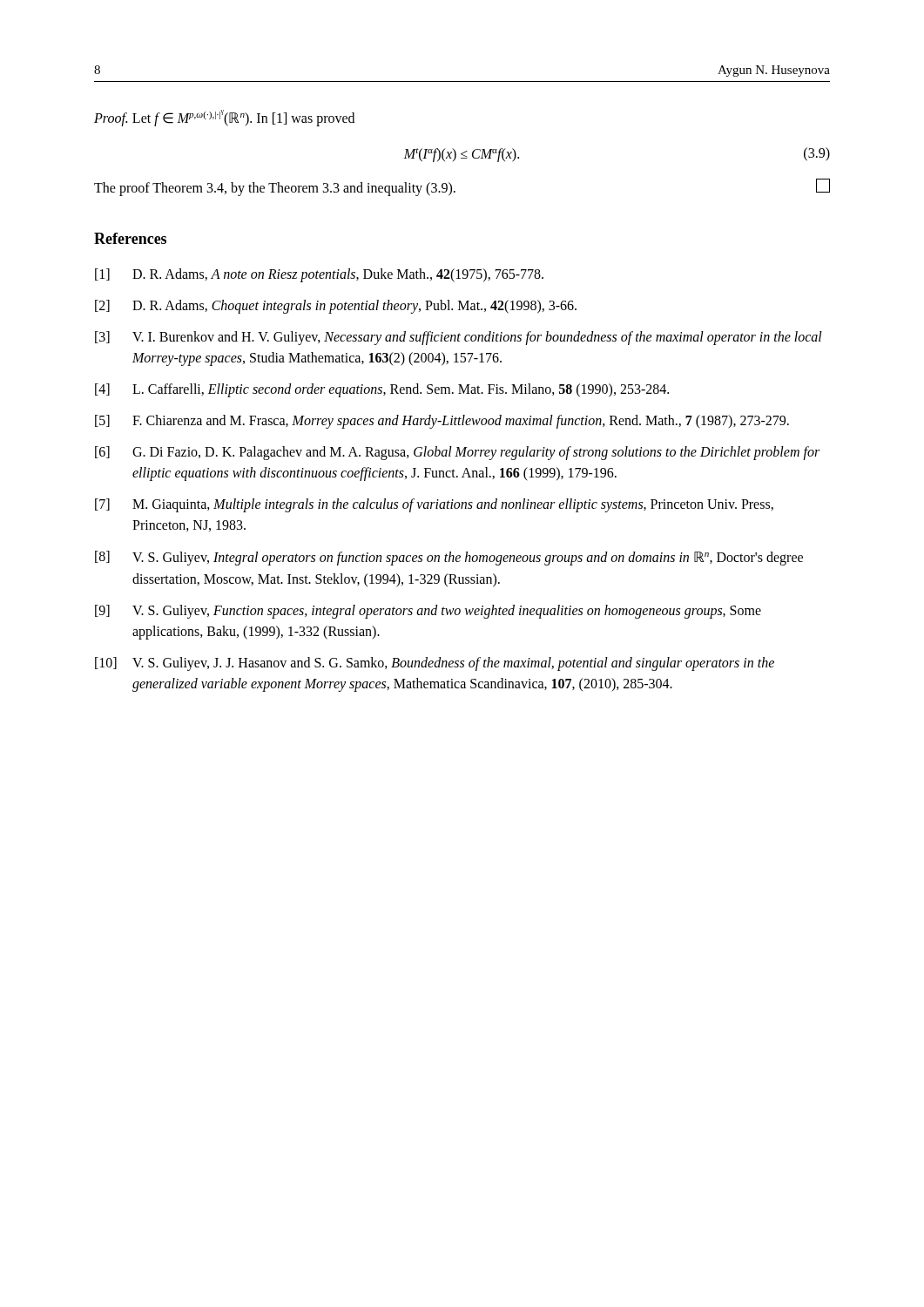
Task: Select the list item that reads "[3] V. I. Burenkov and"
Action: tap(462, 348)
